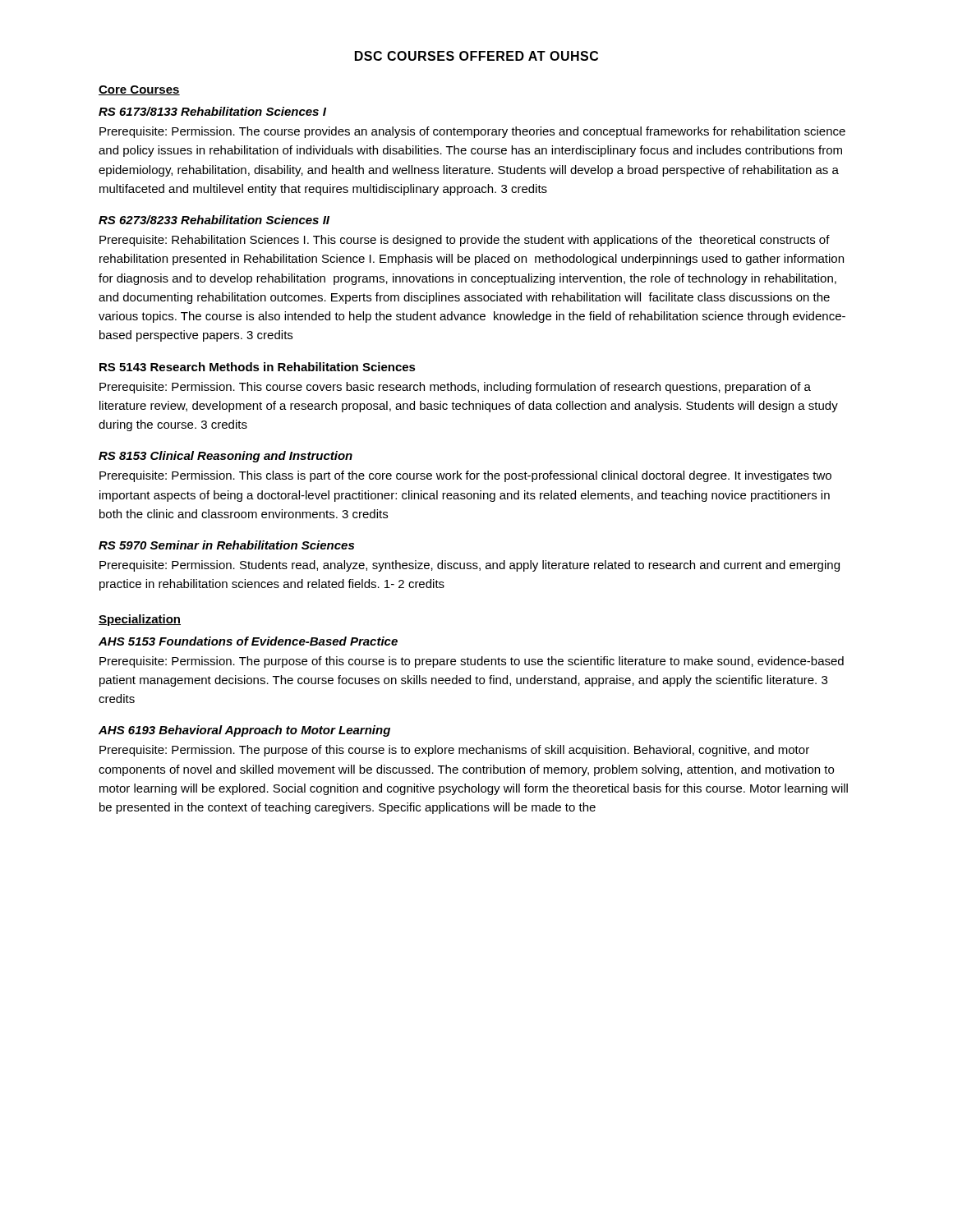Find the list item with the text "AHS 5153 Foundations"
This screenshot has height=1232, width=953.
click(x=476, y=671)
